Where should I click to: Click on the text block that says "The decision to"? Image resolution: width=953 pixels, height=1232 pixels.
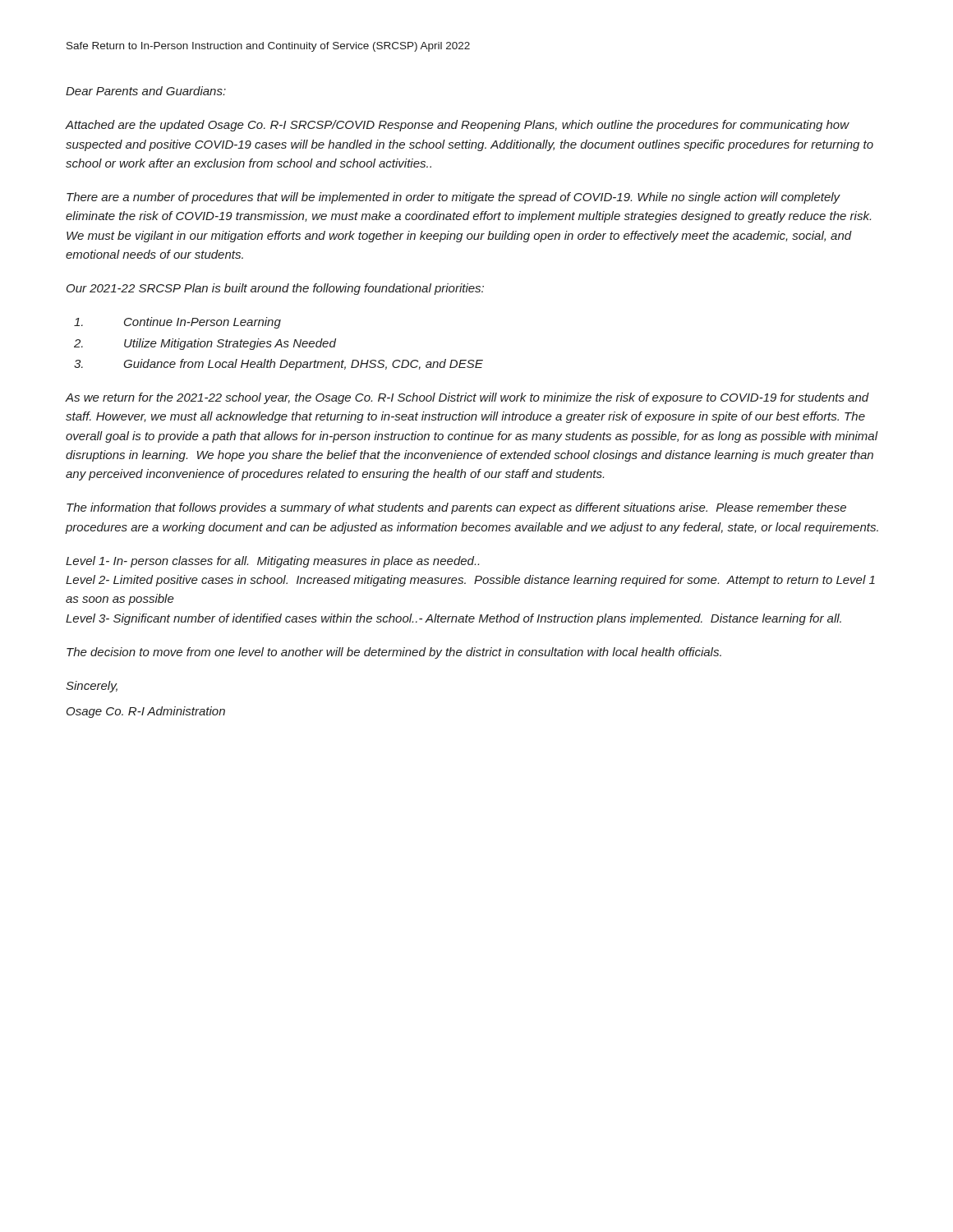coord(394,652)
